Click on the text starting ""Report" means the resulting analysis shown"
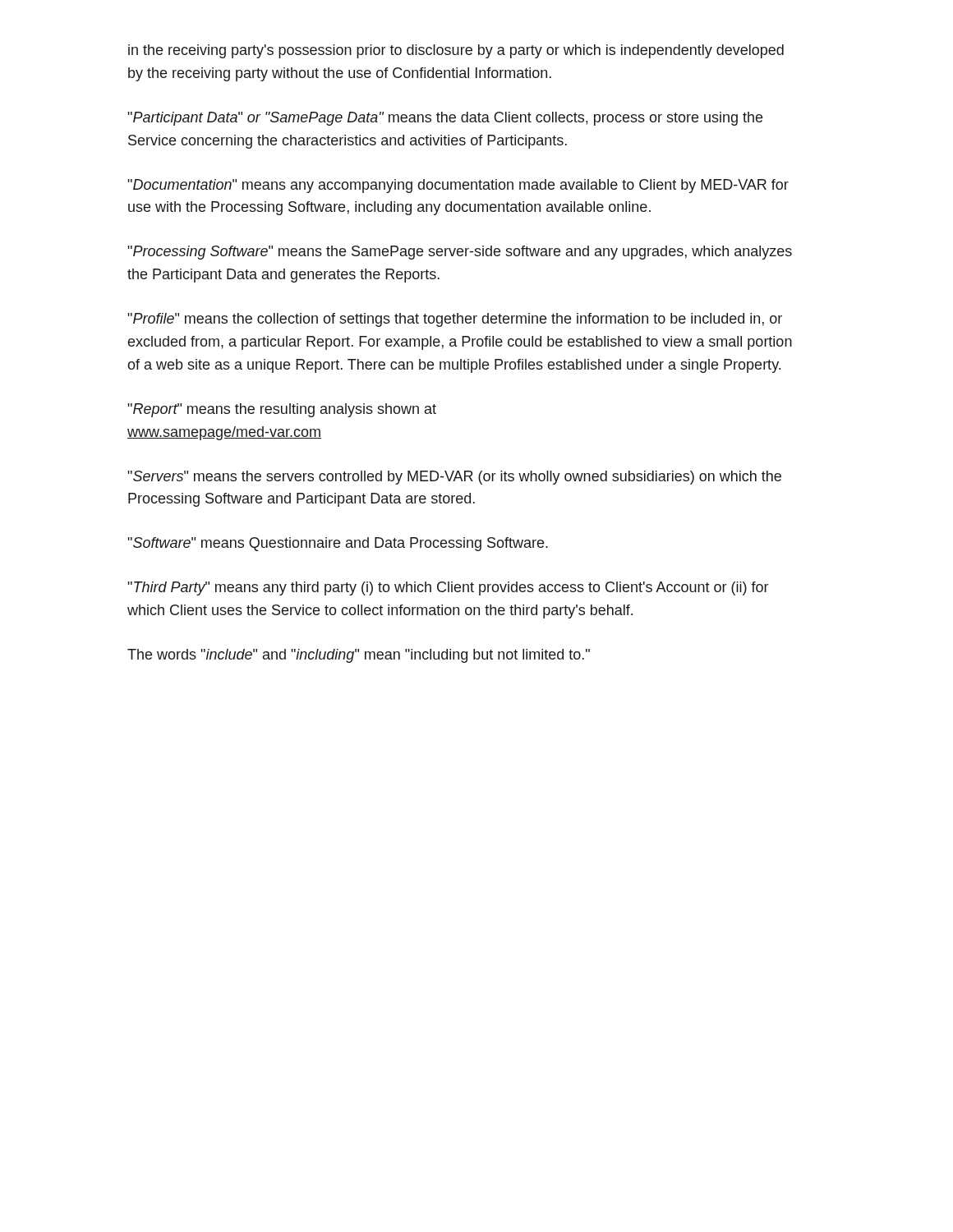The height and width of the screenshot is (1232, 953). click(x=282, y=420)
